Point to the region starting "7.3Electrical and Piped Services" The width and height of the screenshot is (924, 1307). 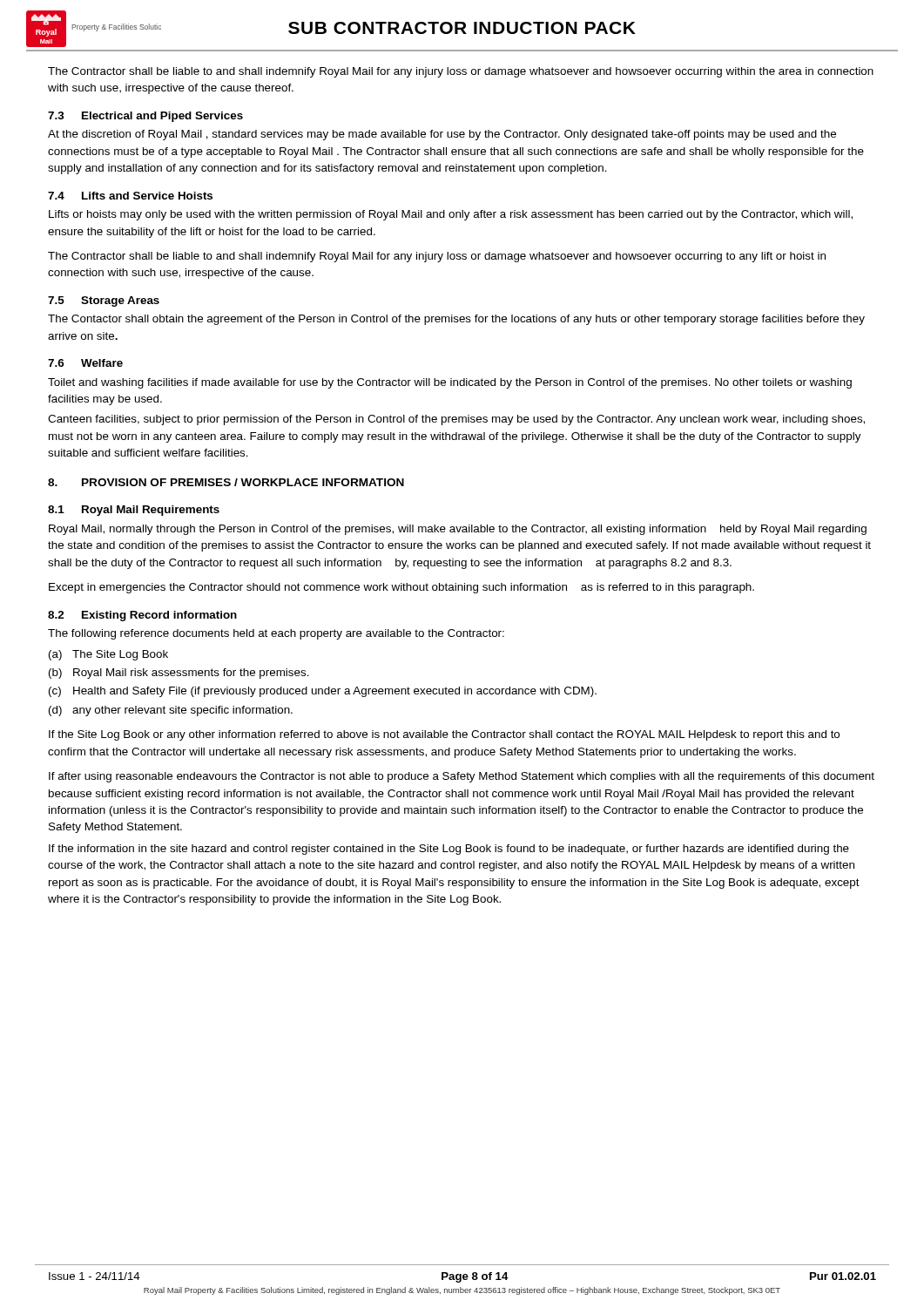(145, 116)
